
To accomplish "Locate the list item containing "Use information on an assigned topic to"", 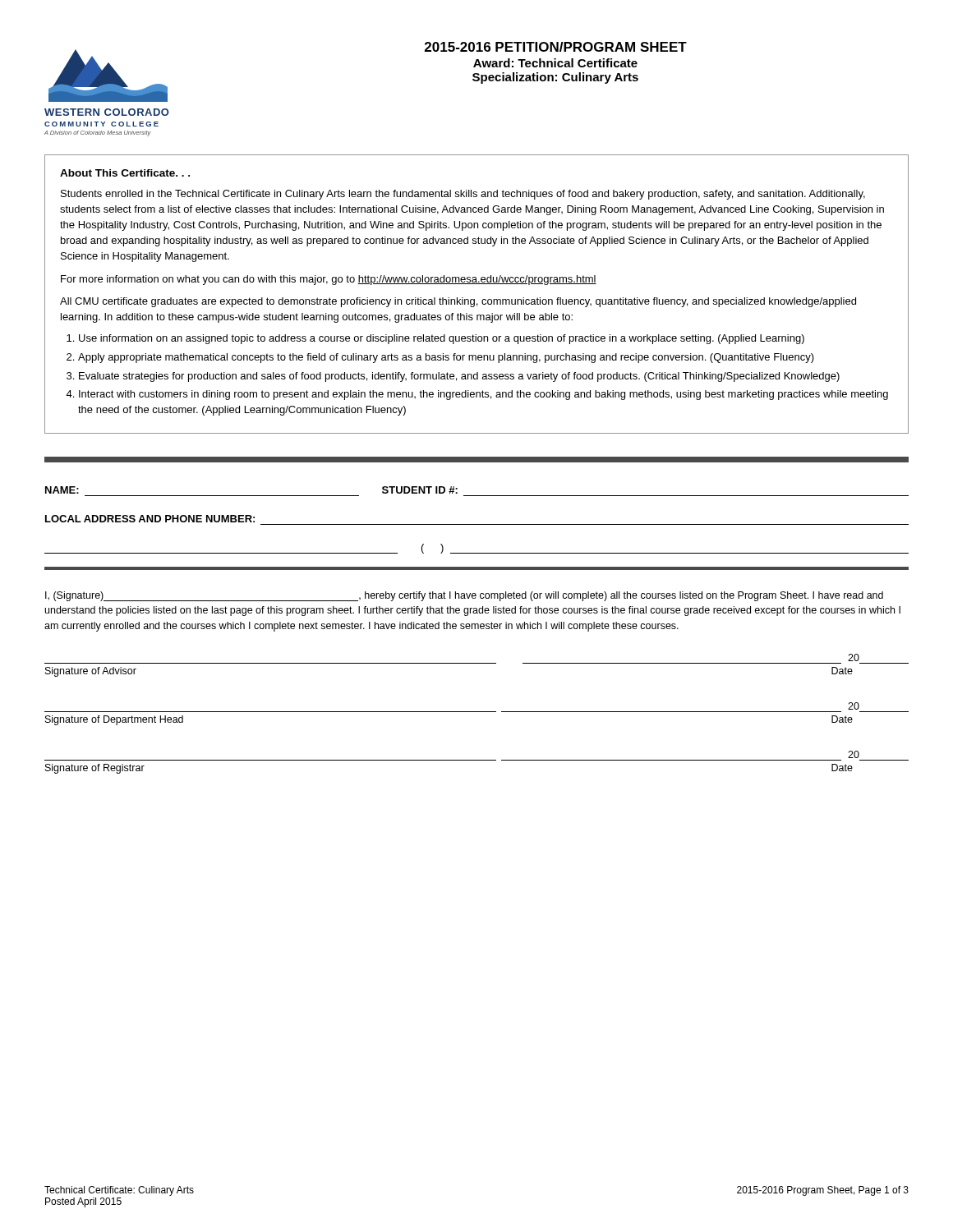I will pyautogui.click(x=441, y=338).
